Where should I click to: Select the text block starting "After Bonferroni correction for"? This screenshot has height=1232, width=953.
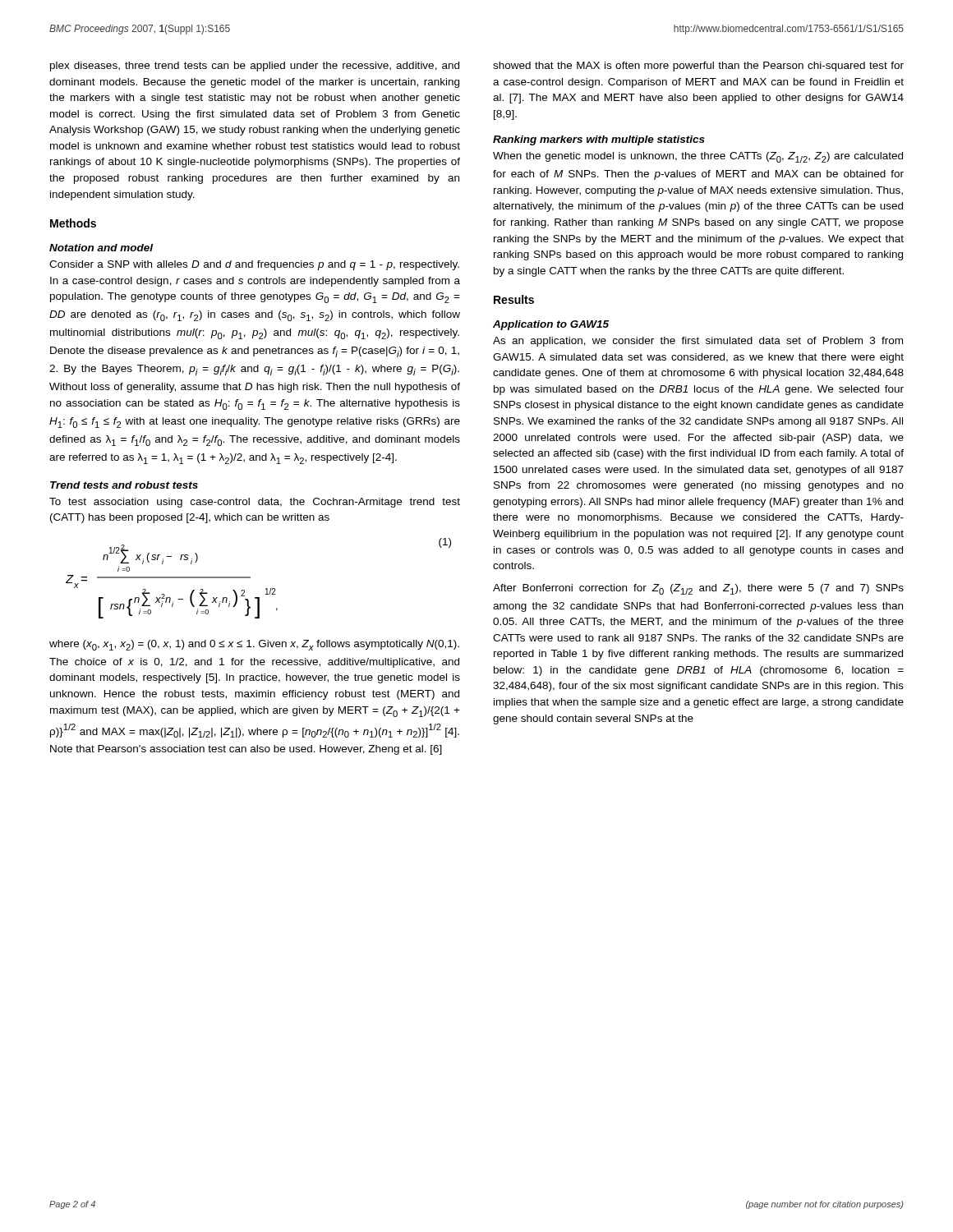coord(698,653)
